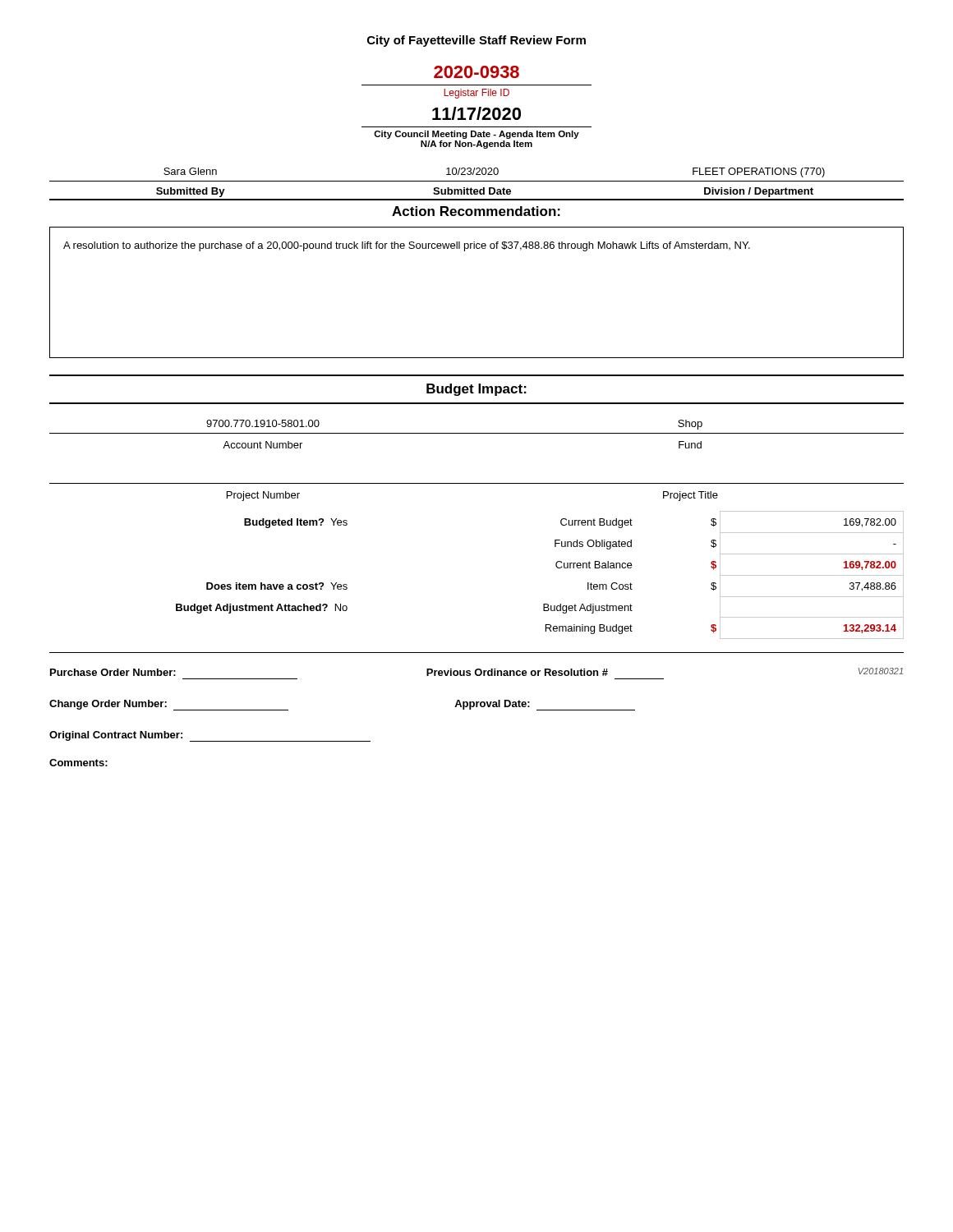The height and width of the screenshot is (1232, 953).
Task: Navigate to the passage starting "Budget Impact:"
Action: click(x=476, y=389)
